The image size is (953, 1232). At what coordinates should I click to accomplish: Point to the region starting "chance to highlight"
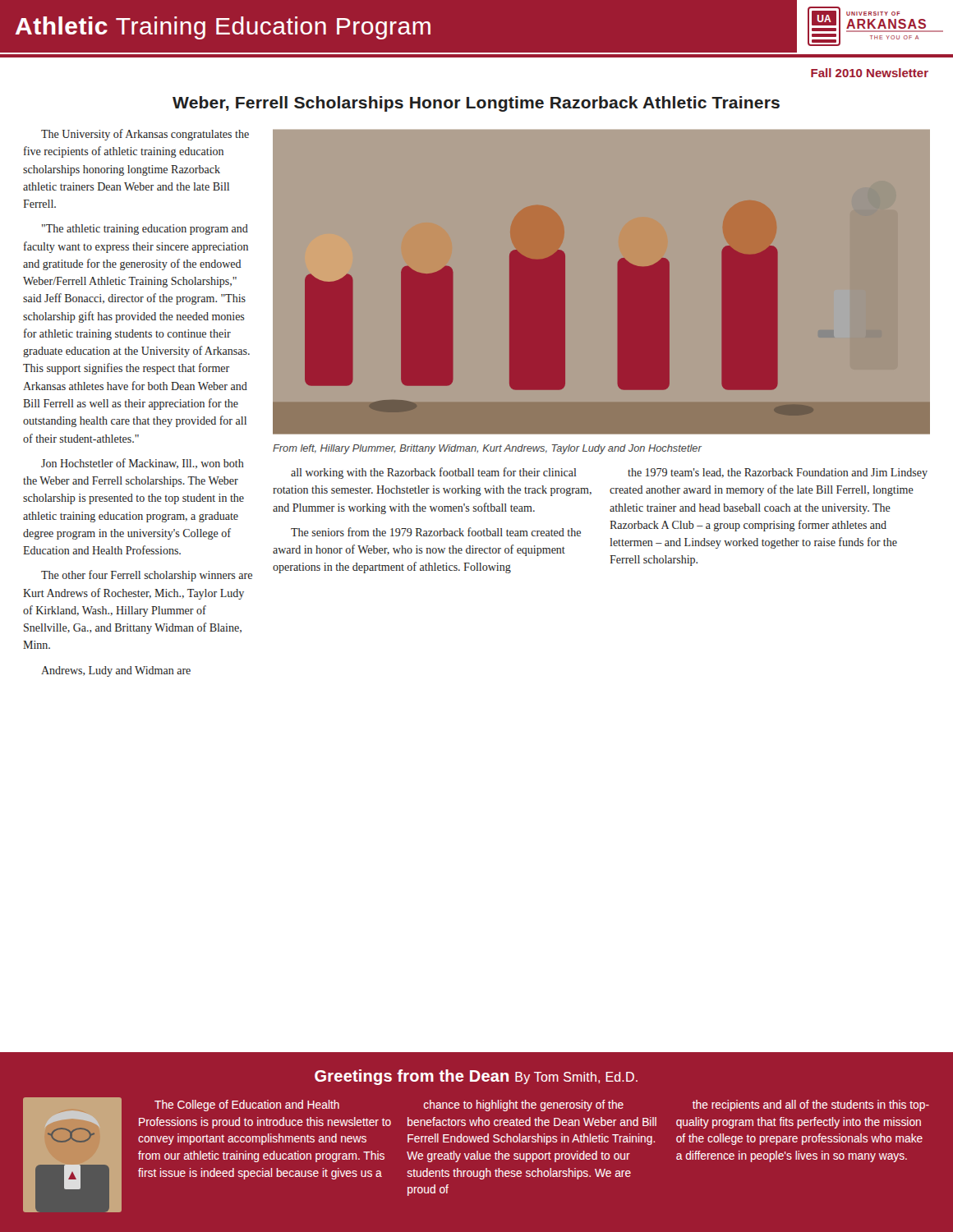tap(534, 1148)
